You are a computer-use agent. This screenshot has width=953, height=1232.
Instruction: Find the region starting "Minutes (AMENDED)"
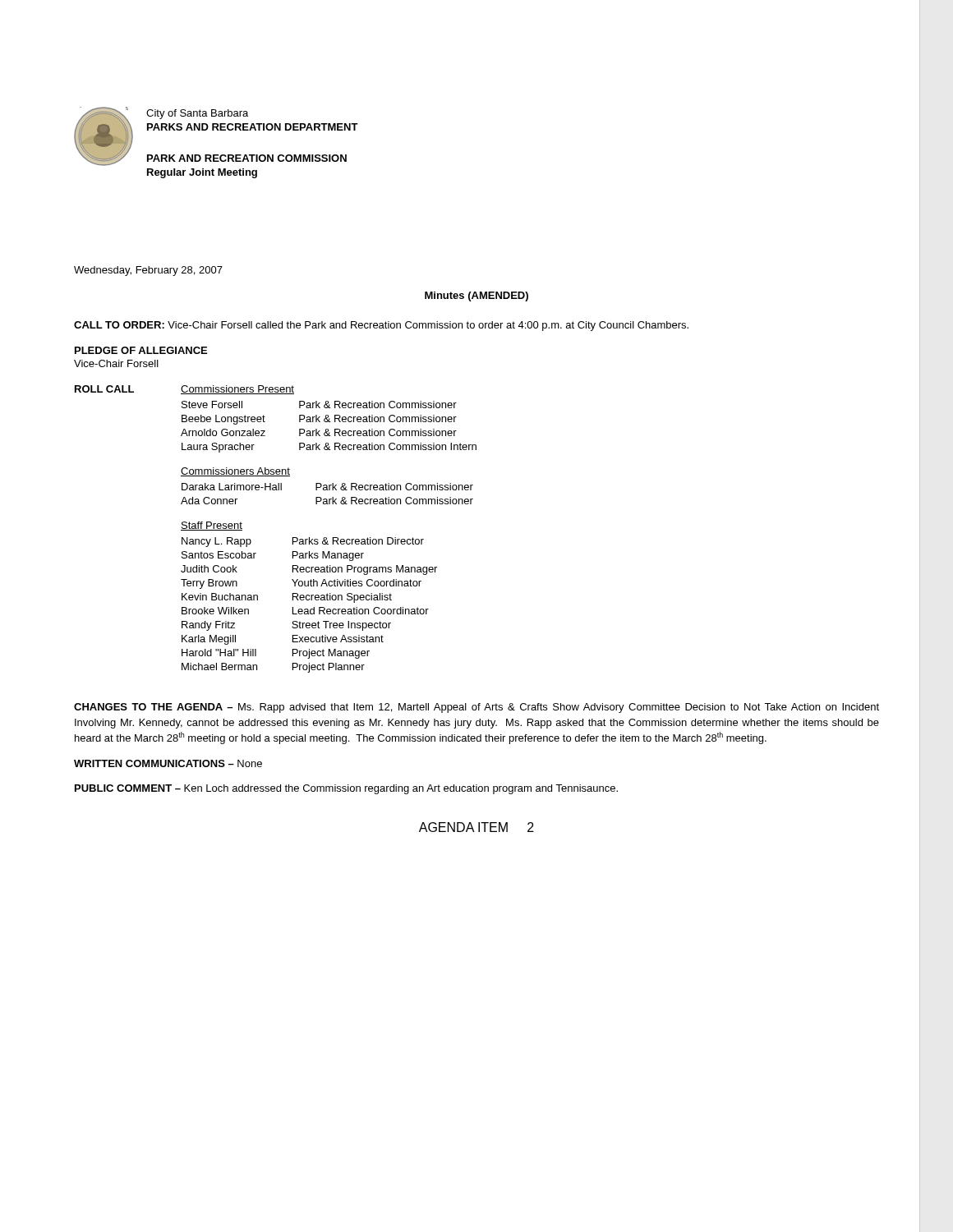[x=476, y=295]
